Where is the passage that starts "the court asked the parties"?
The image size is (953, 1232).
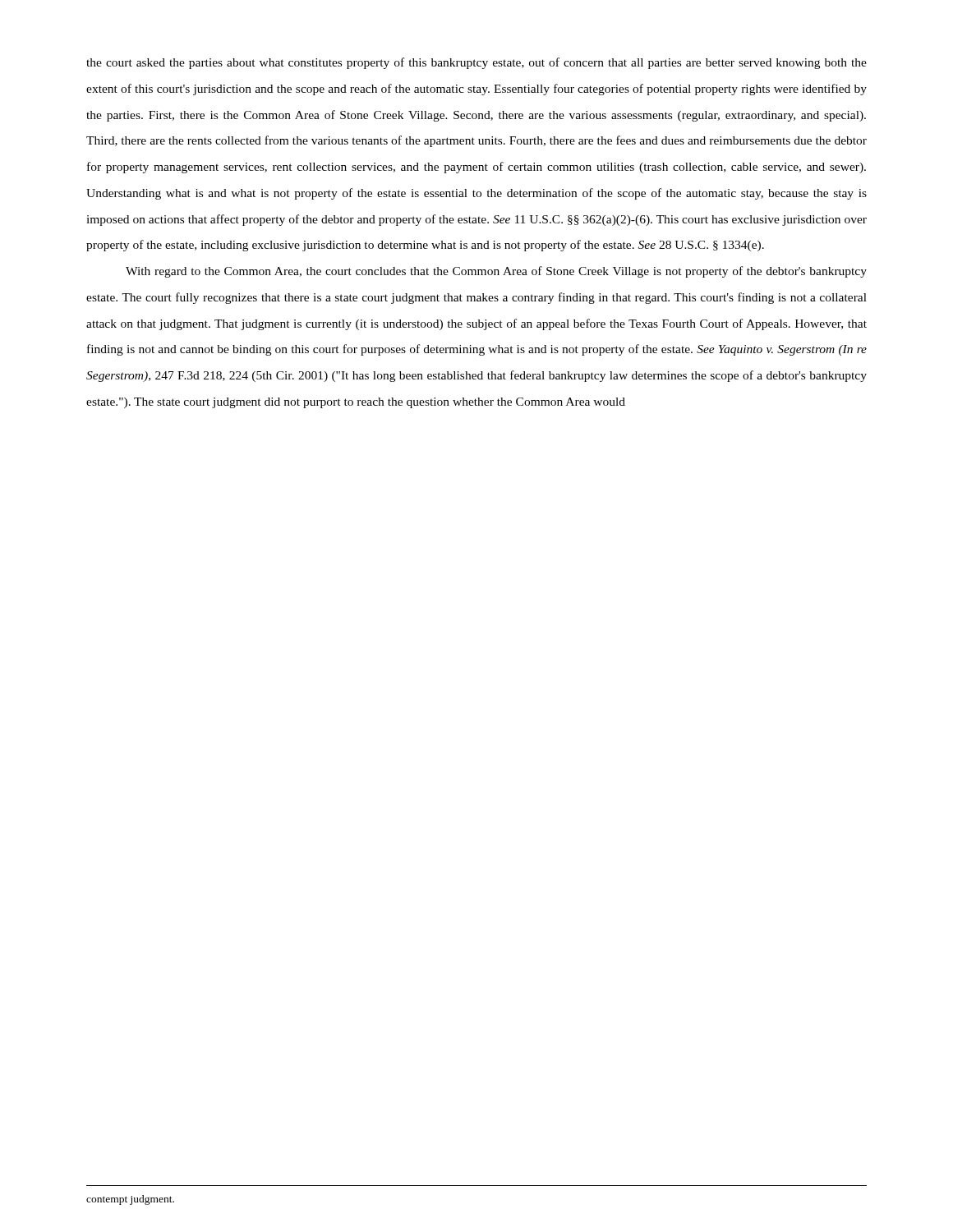[x=476, y=232]
